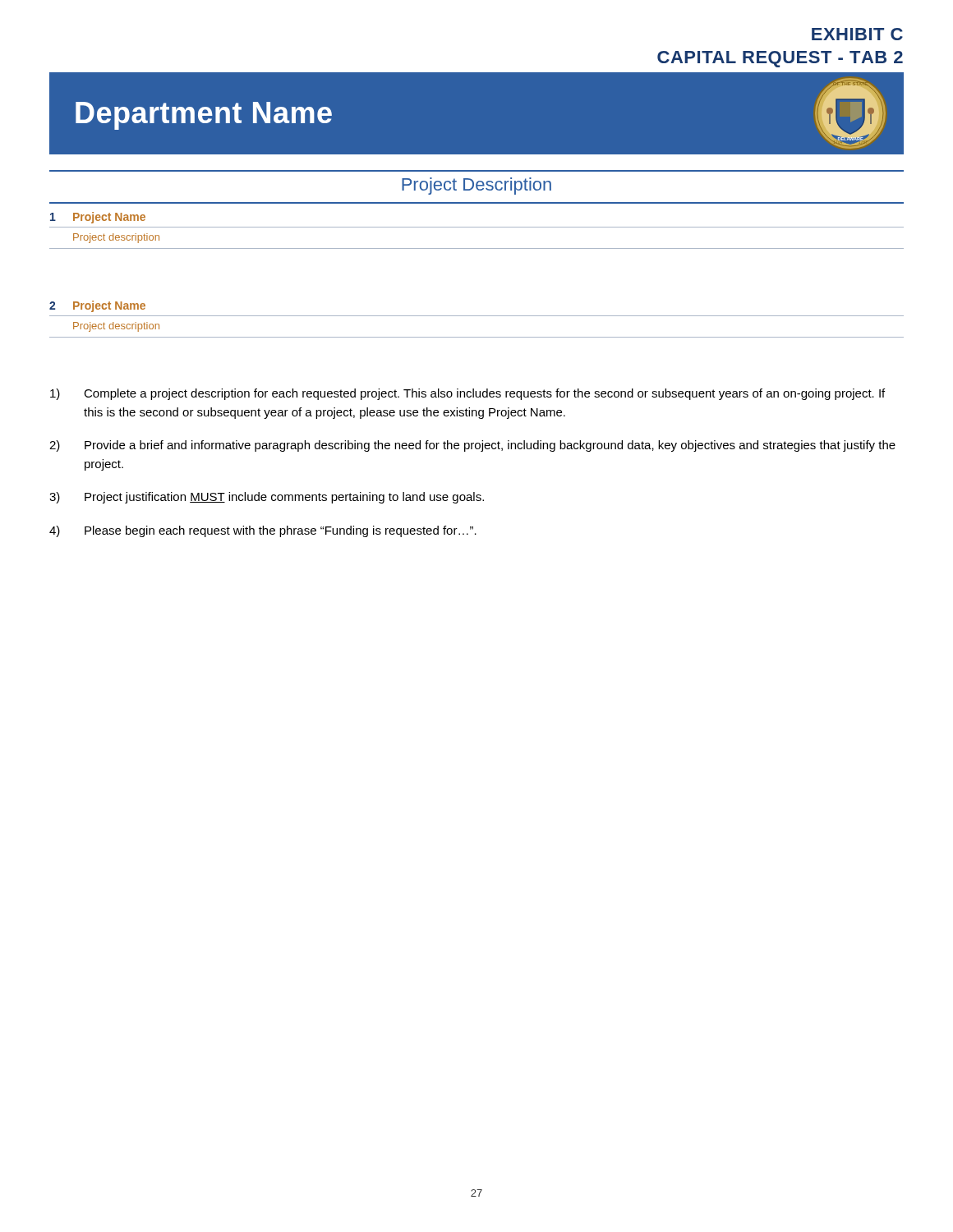Click a section header

(x=476, y=184)
